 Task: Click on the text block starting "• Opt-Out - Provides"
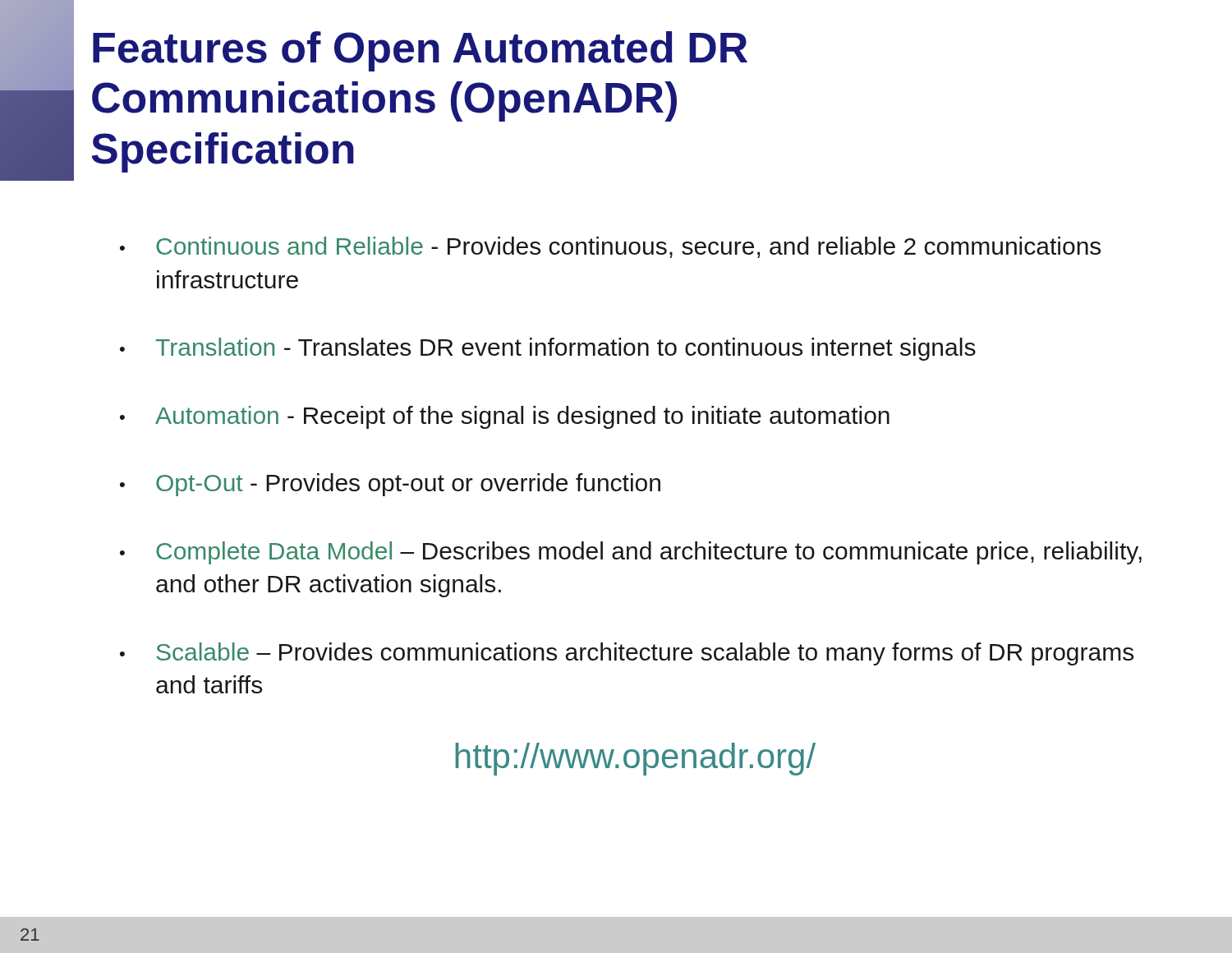point(634,483)
